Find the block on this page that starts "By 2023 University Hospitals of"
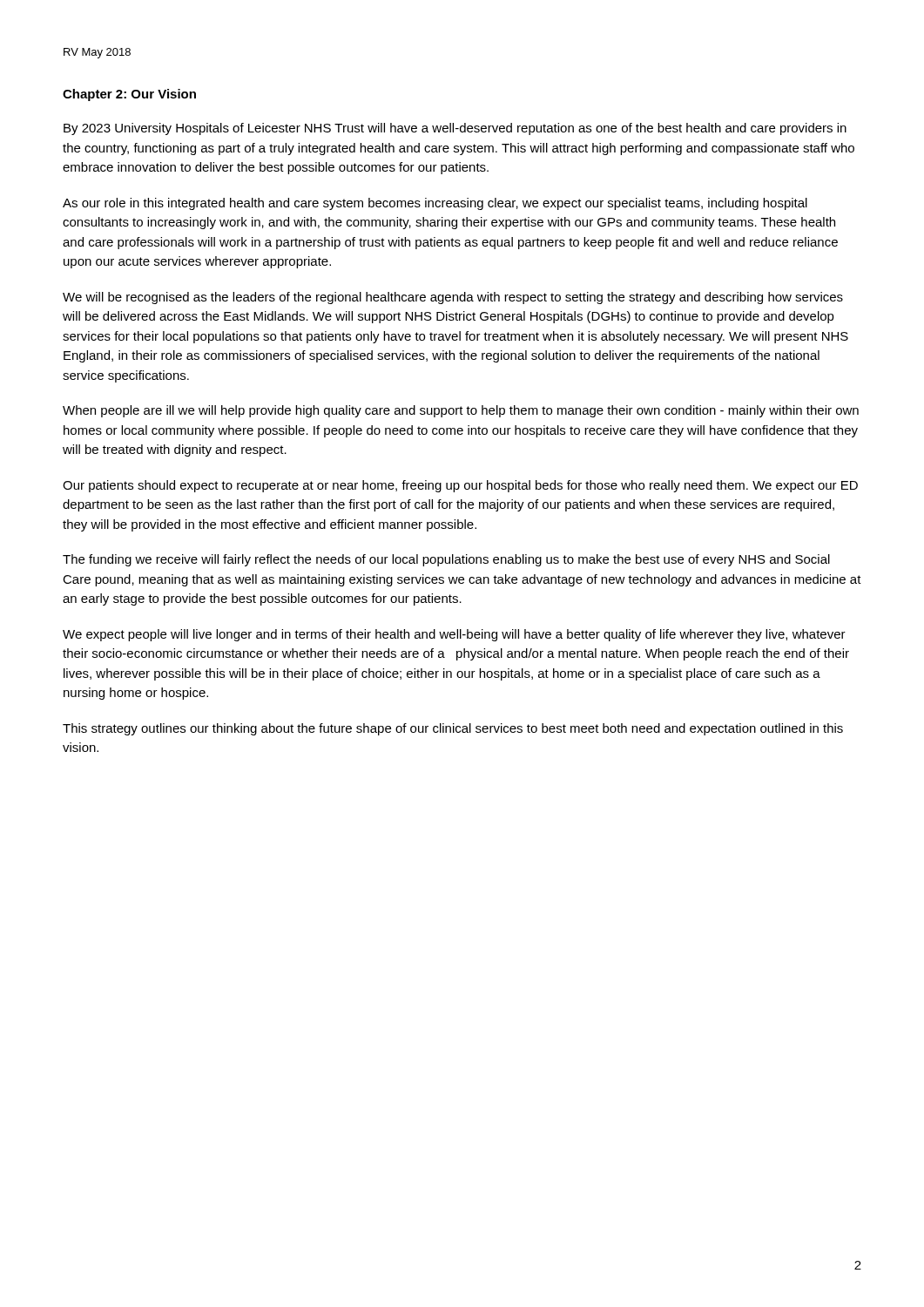Image resolution: width=924 pixels, height=1307 pixels. coord(459,147)
